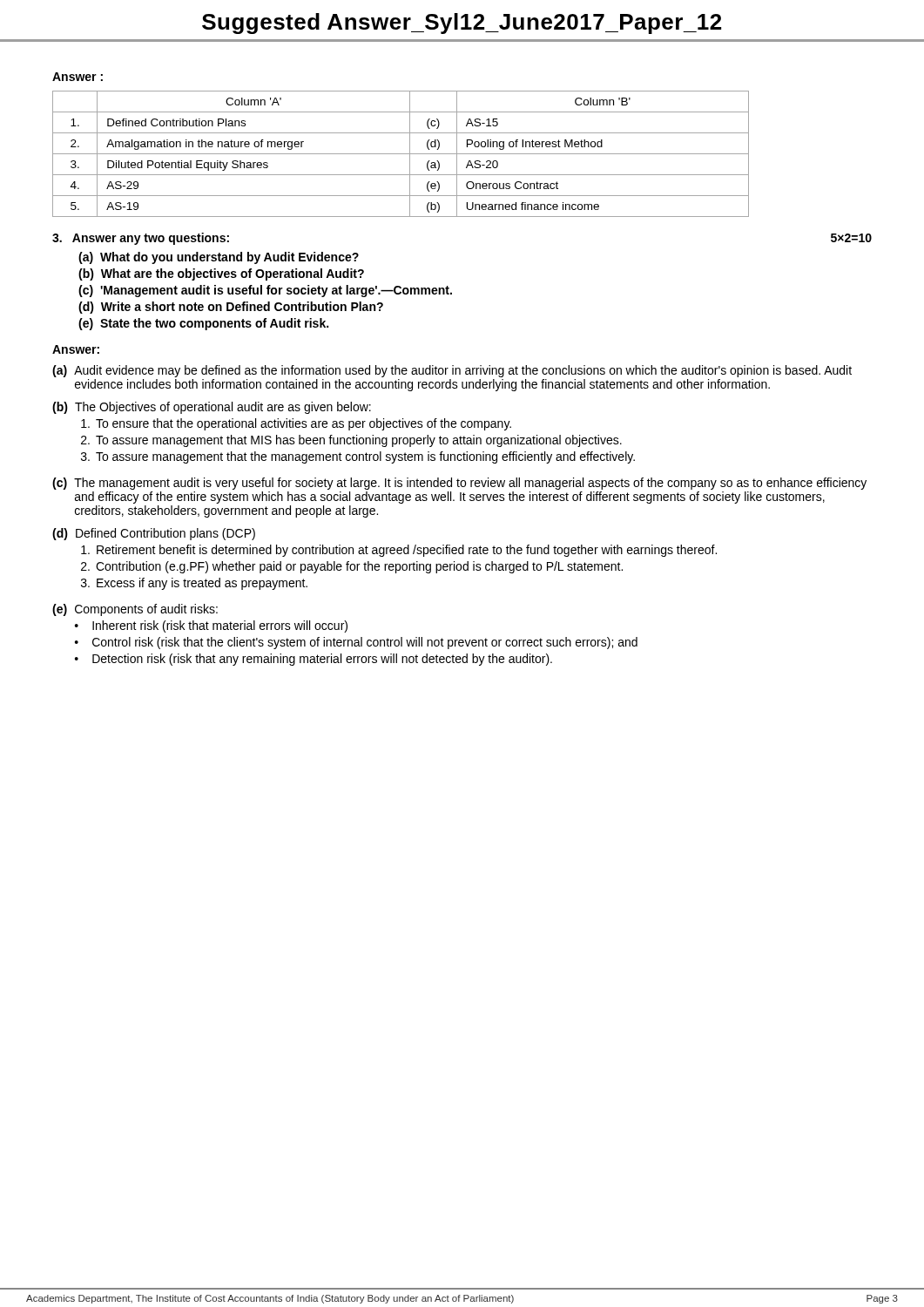
Task: Navigate to the text block starting "Answer :"
Action: (78, 77)
